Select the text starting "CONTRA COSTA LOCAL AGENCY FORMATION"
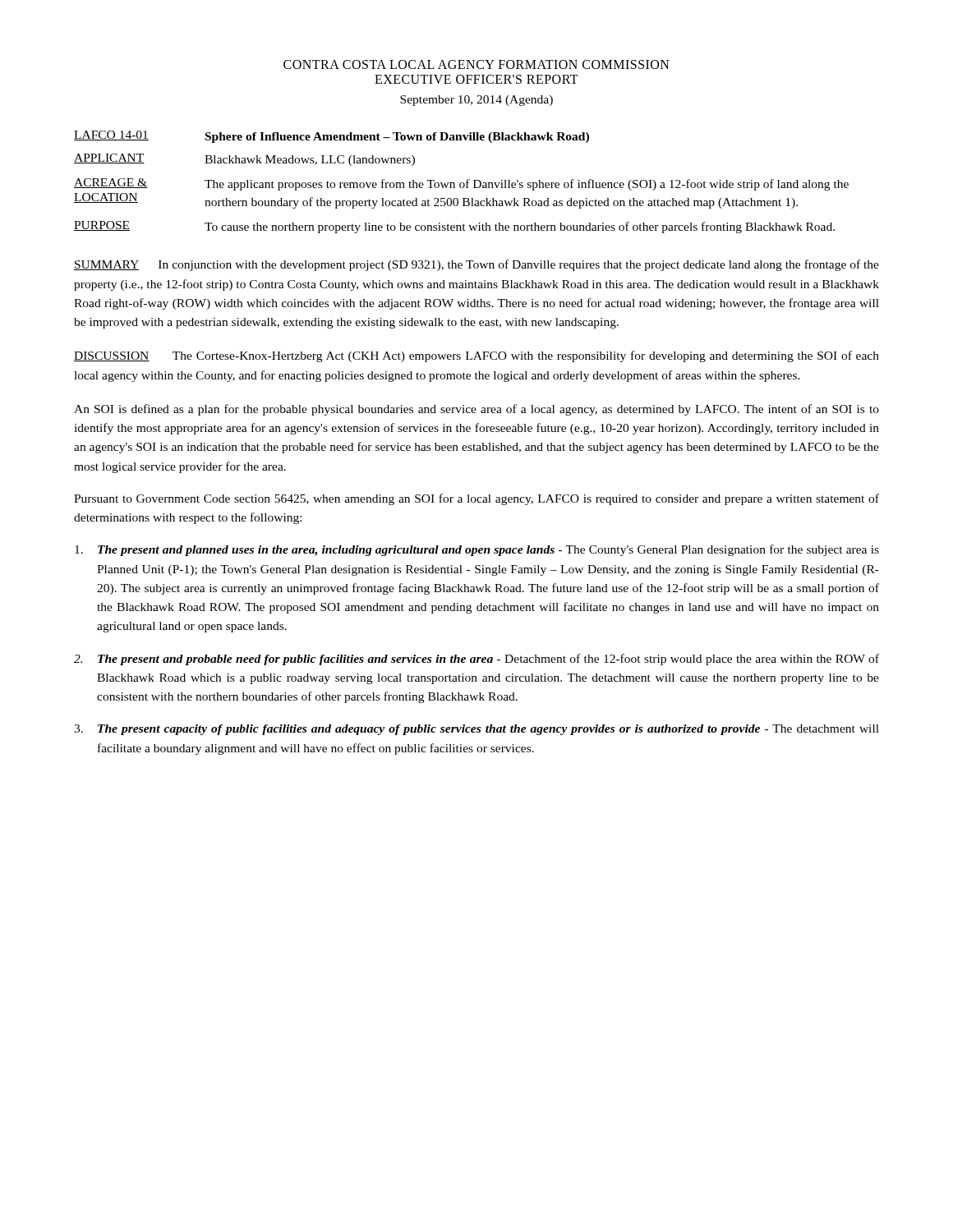Screen dimensions: 1232x953 pos(476,72)
